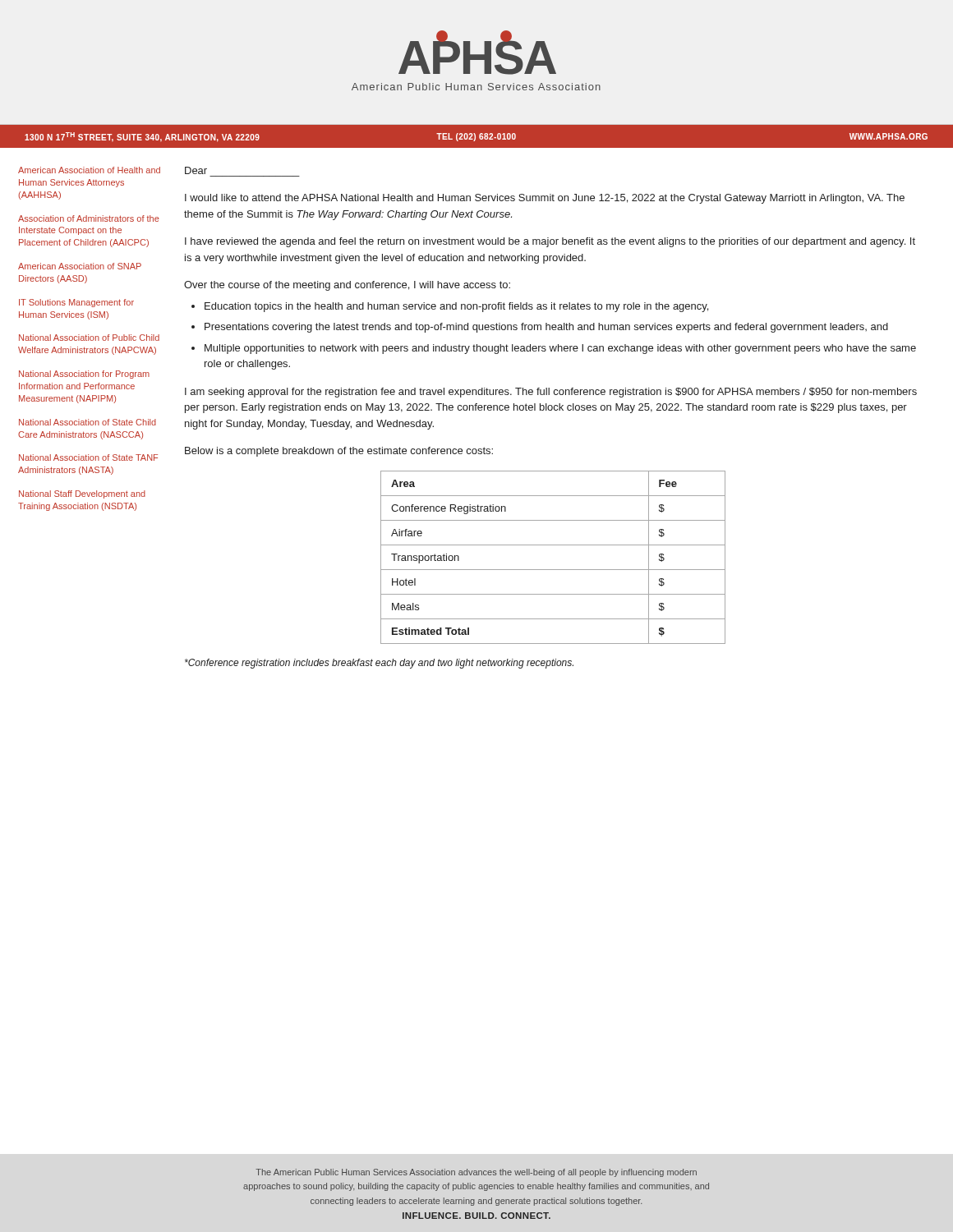Find the text starting "Dear _______________"
Screen dimensions: 1232x953
(242, 170)
